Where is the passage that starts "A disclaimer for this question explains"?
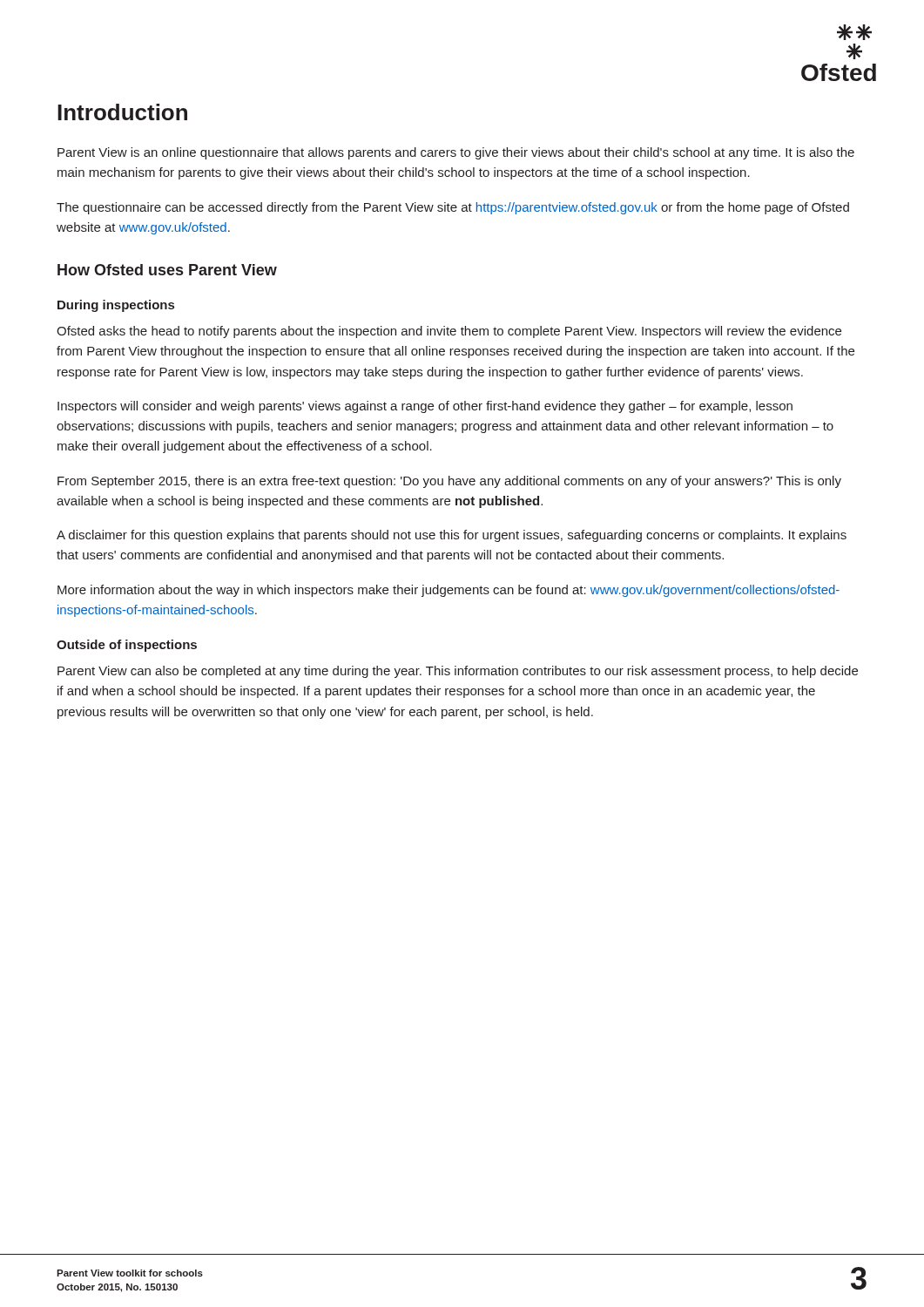This screenshot has width=924, height=1307. pyautogui.click(x=452, y=545)
